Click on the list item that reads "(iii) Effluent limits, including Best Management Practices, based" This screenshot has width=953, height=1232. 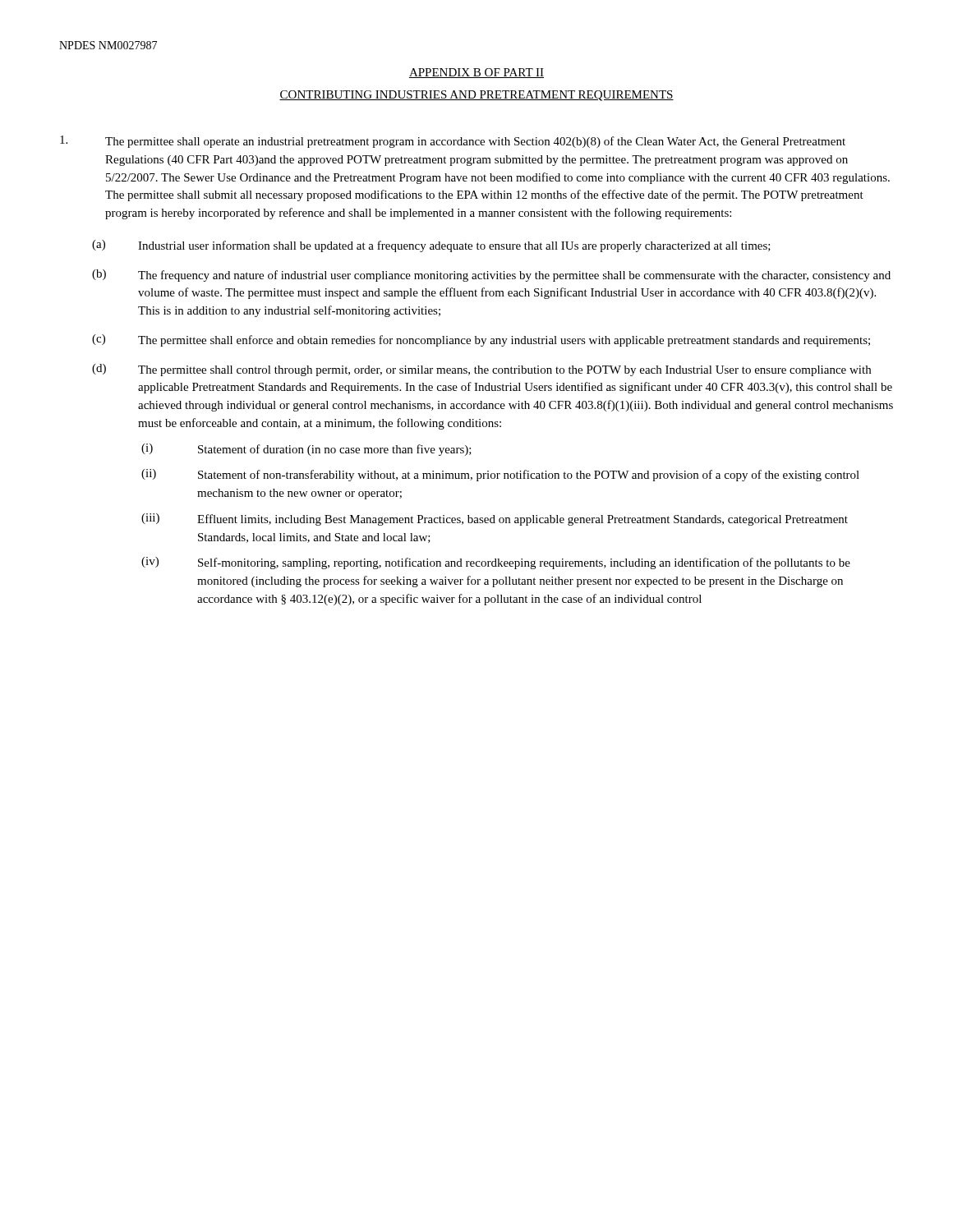(x=518, y=529)
